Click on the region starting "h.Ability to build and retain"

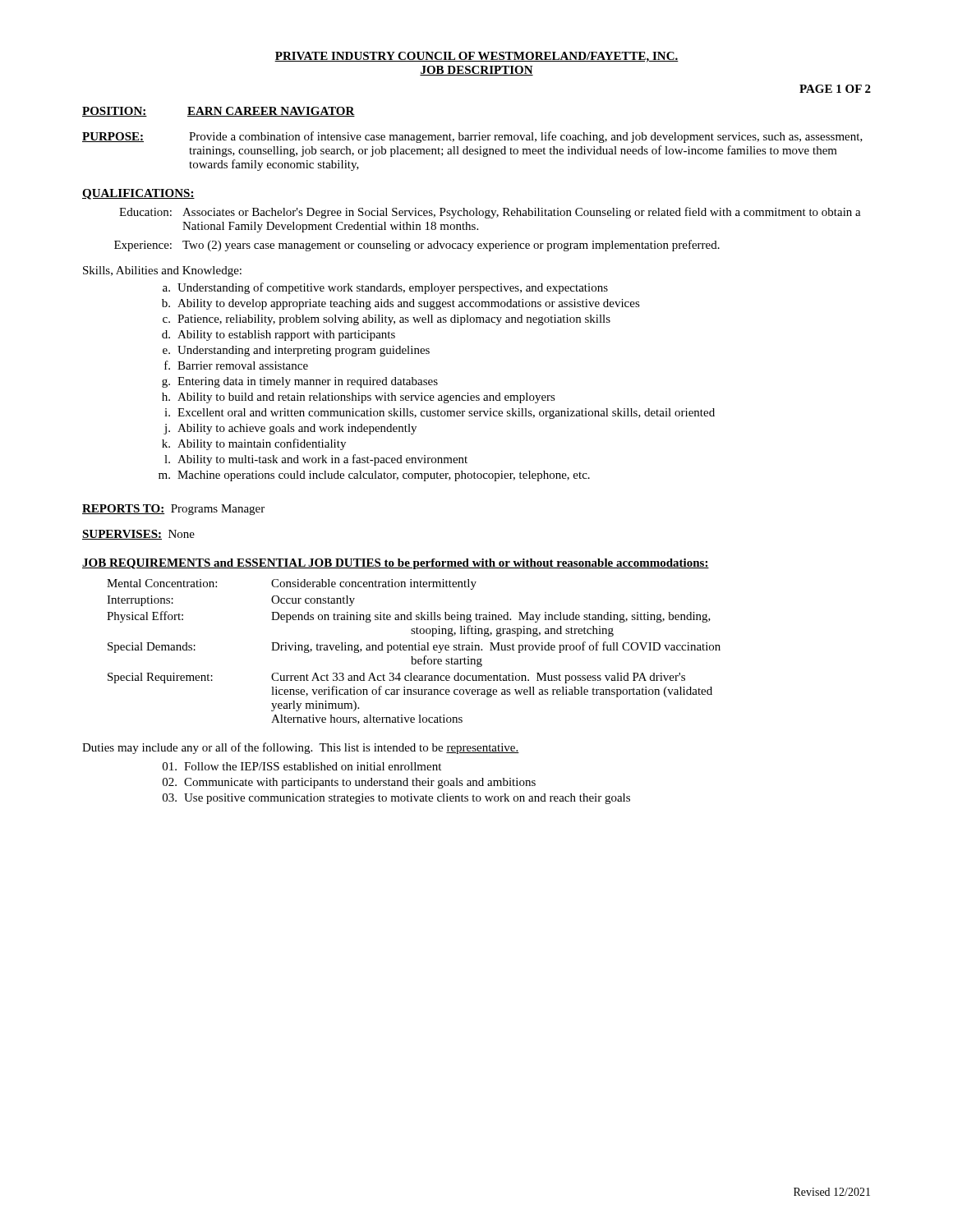click(352, 397)
